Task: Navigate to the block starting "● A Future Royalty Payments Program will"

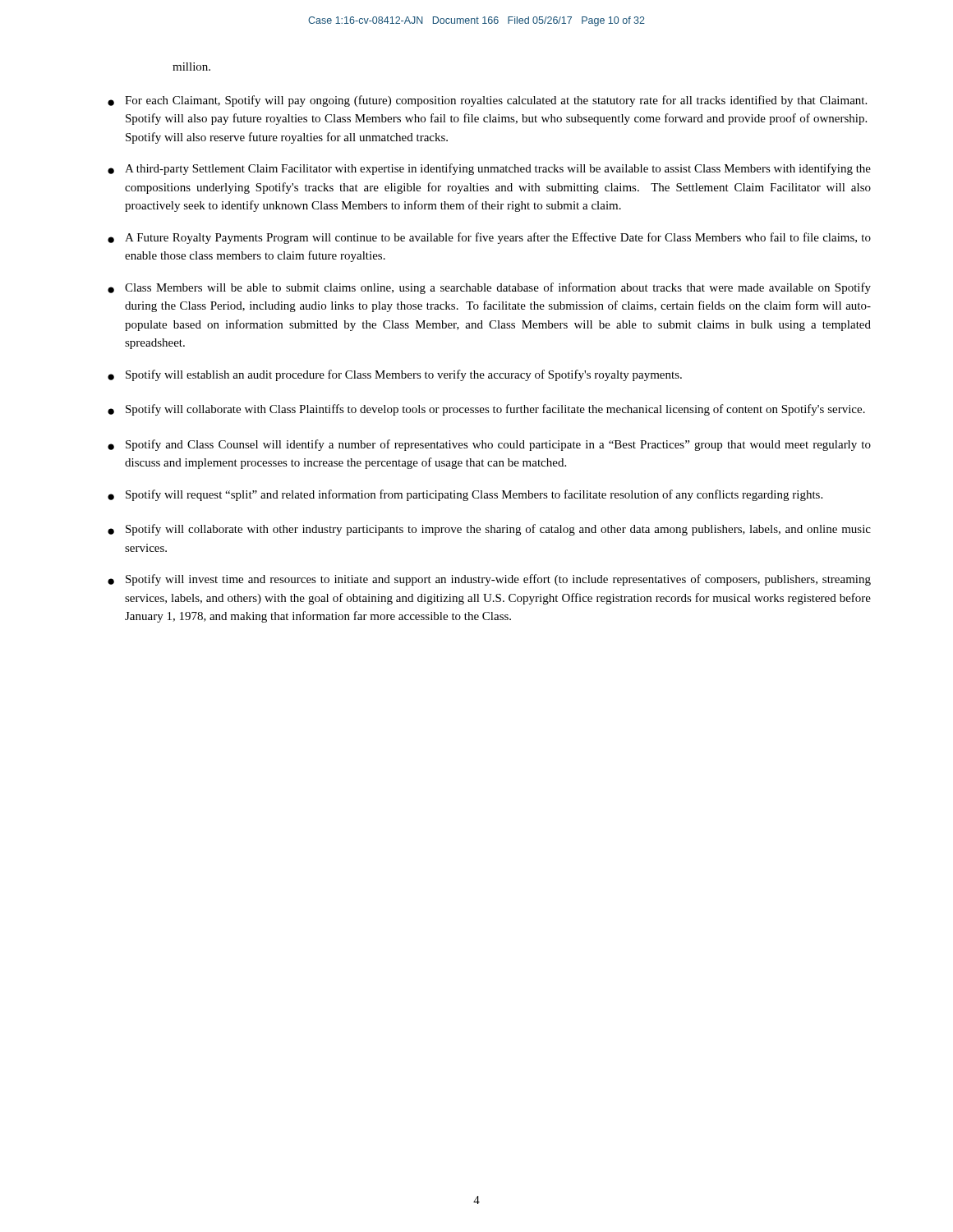Action: click(489, 246)
